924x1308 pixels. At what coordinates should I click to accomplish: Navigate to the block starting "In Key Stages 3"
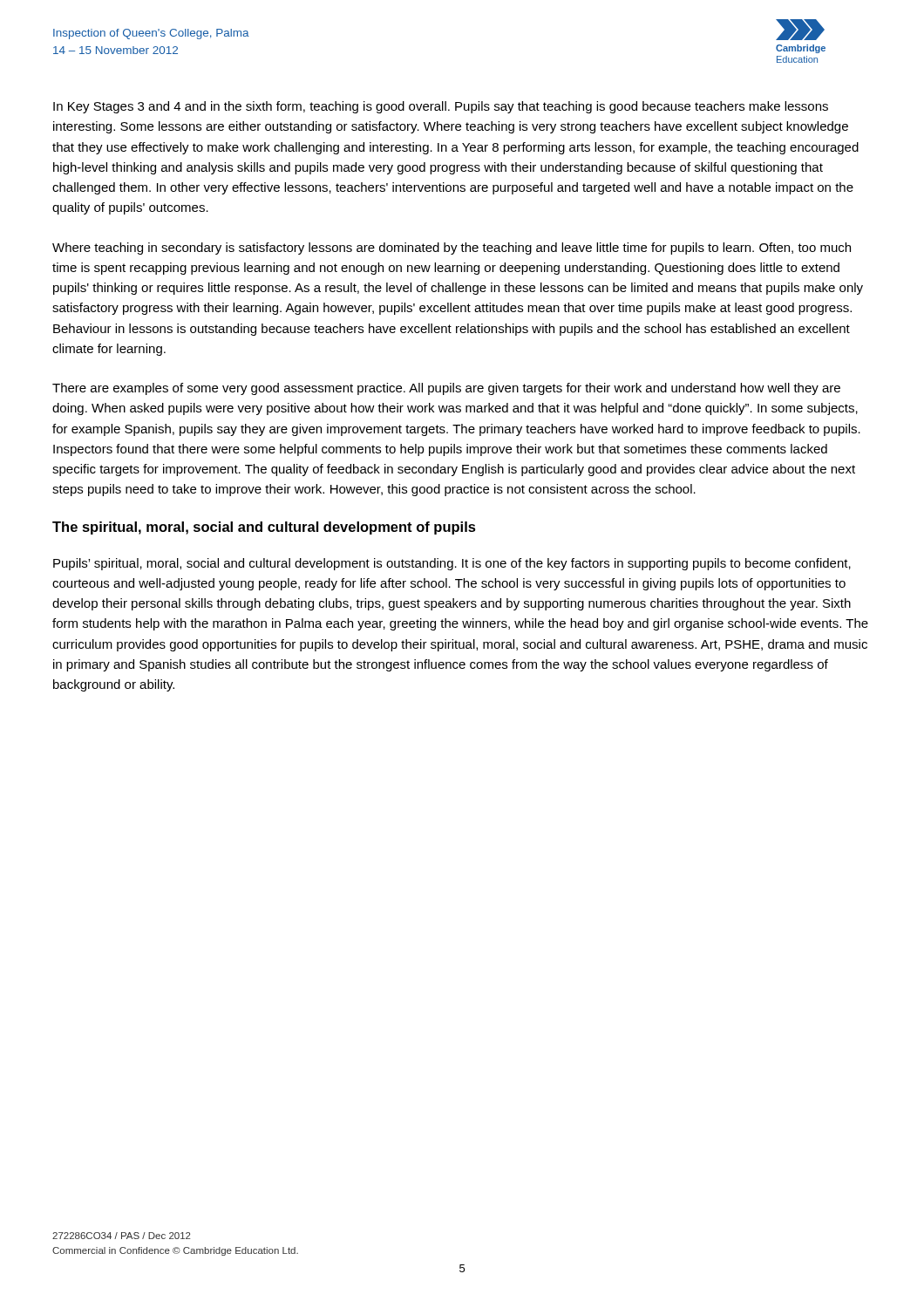coord(456,157)
